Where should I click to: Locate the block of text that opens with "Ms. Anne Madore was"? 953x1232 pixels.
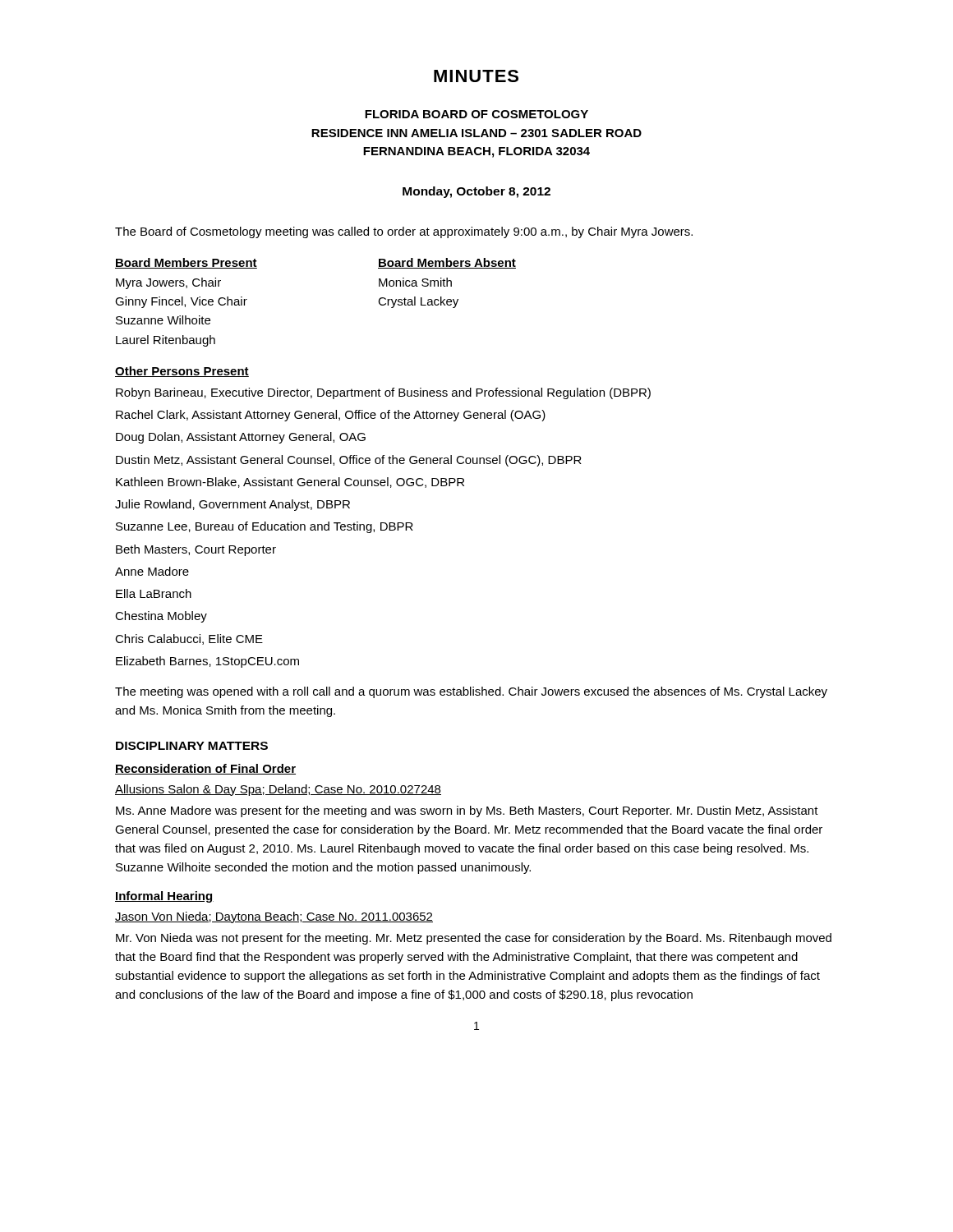(469, 838)
